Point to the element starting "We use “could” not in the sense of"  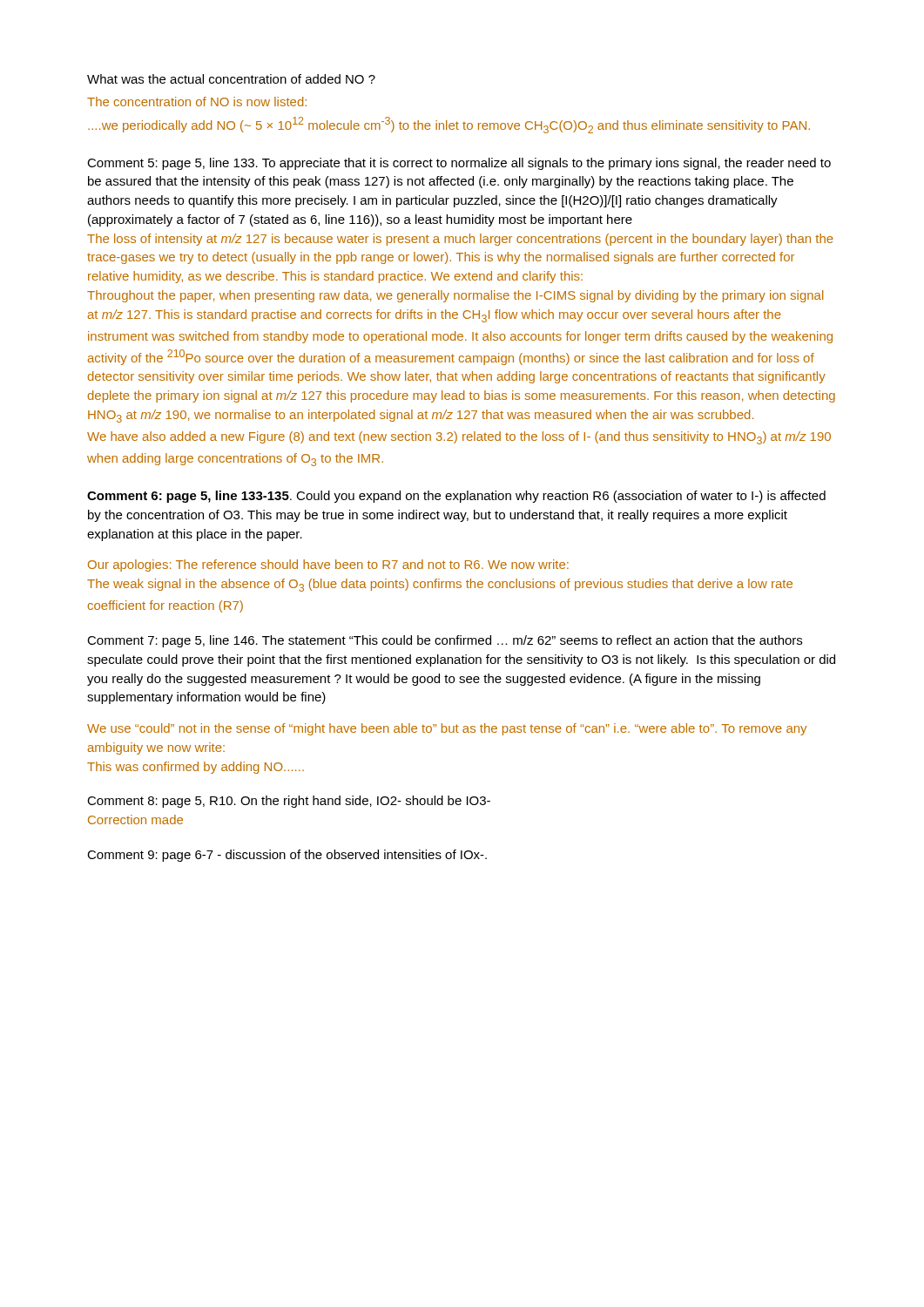tap(447, 737)
